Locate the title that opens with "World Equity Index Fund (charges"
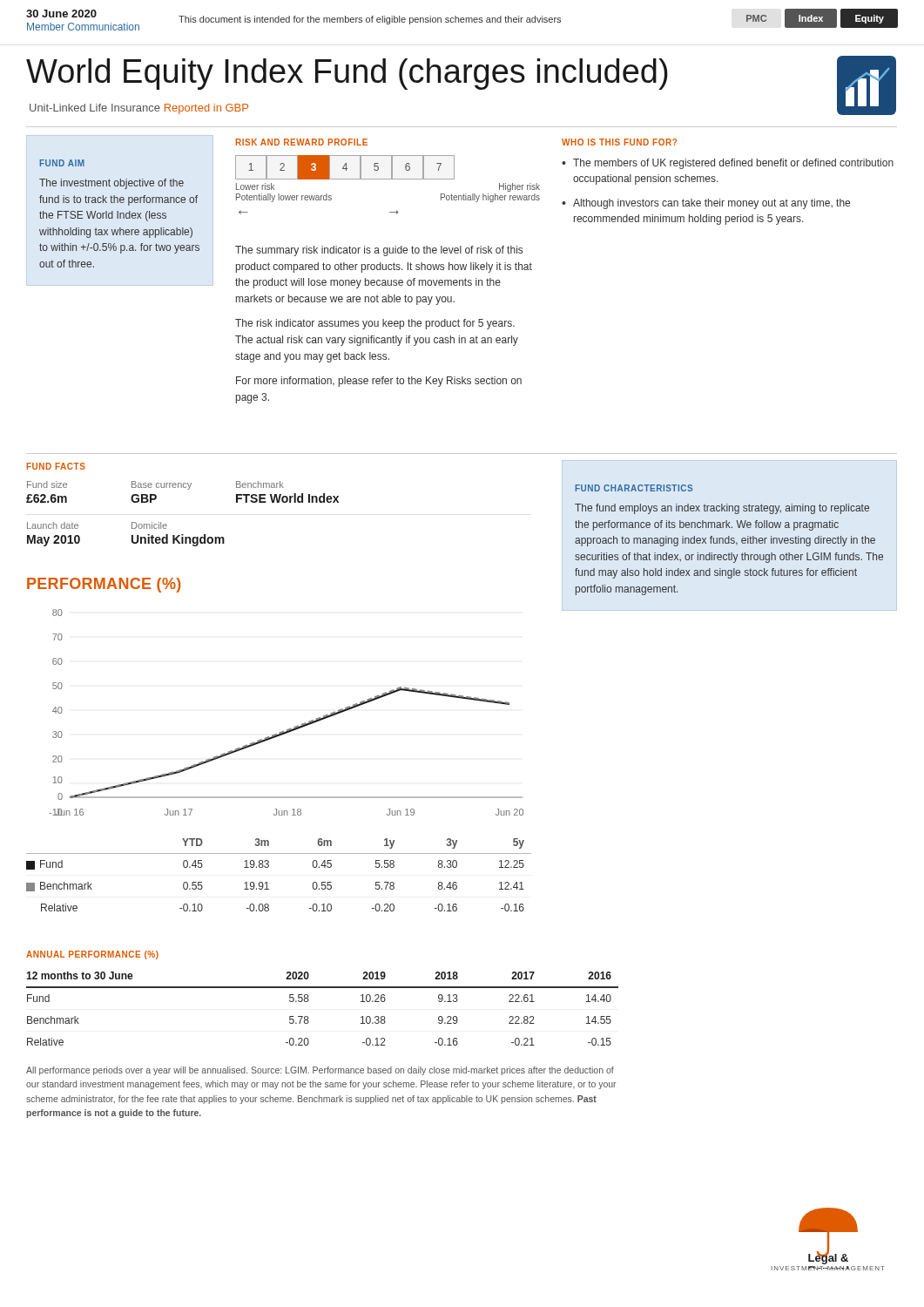This screenshot has width=924, height=1307. point(405,72)
